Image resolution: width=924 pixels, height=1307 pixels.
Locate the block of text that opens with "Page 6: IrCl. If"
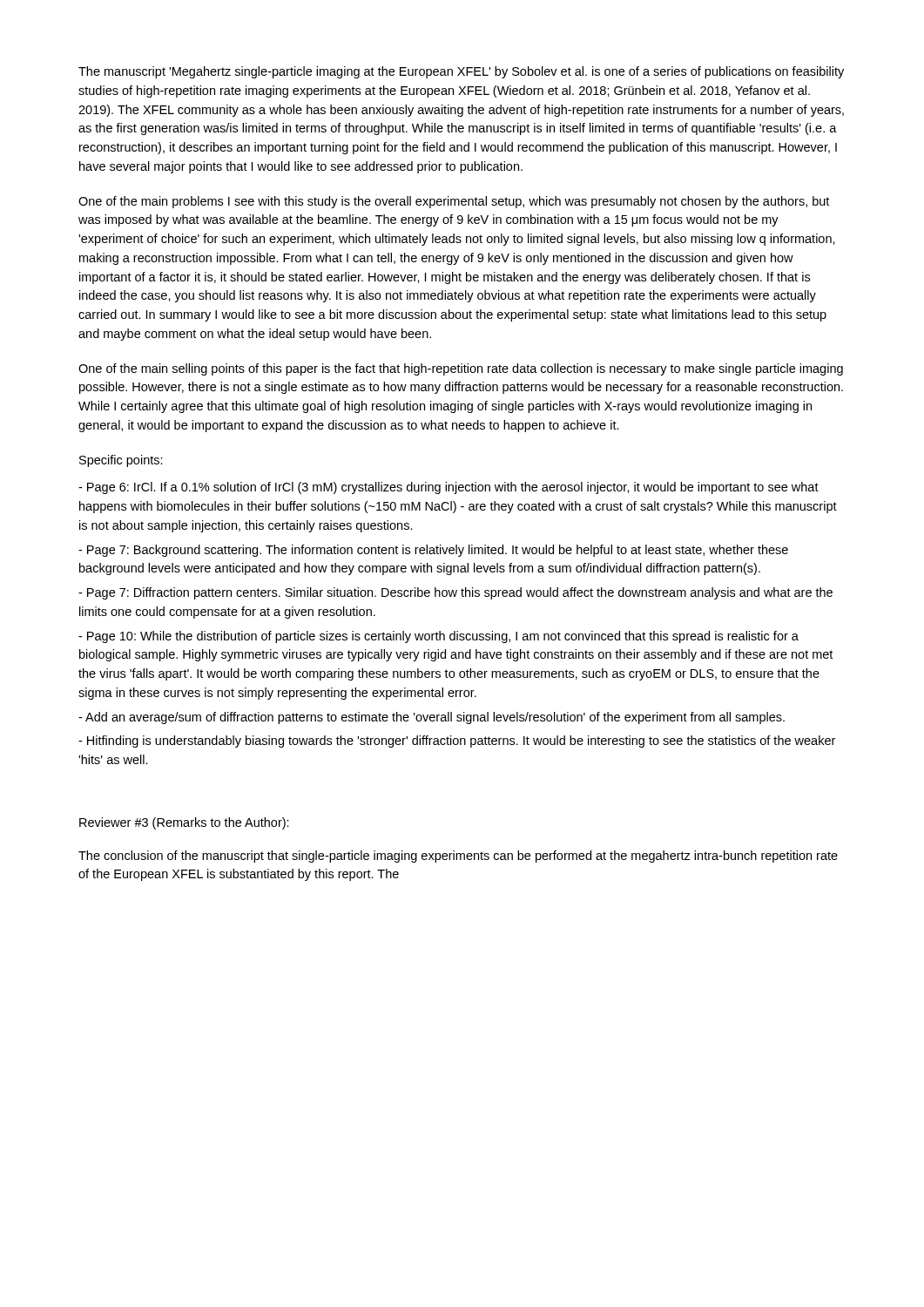tap(457, 506)
